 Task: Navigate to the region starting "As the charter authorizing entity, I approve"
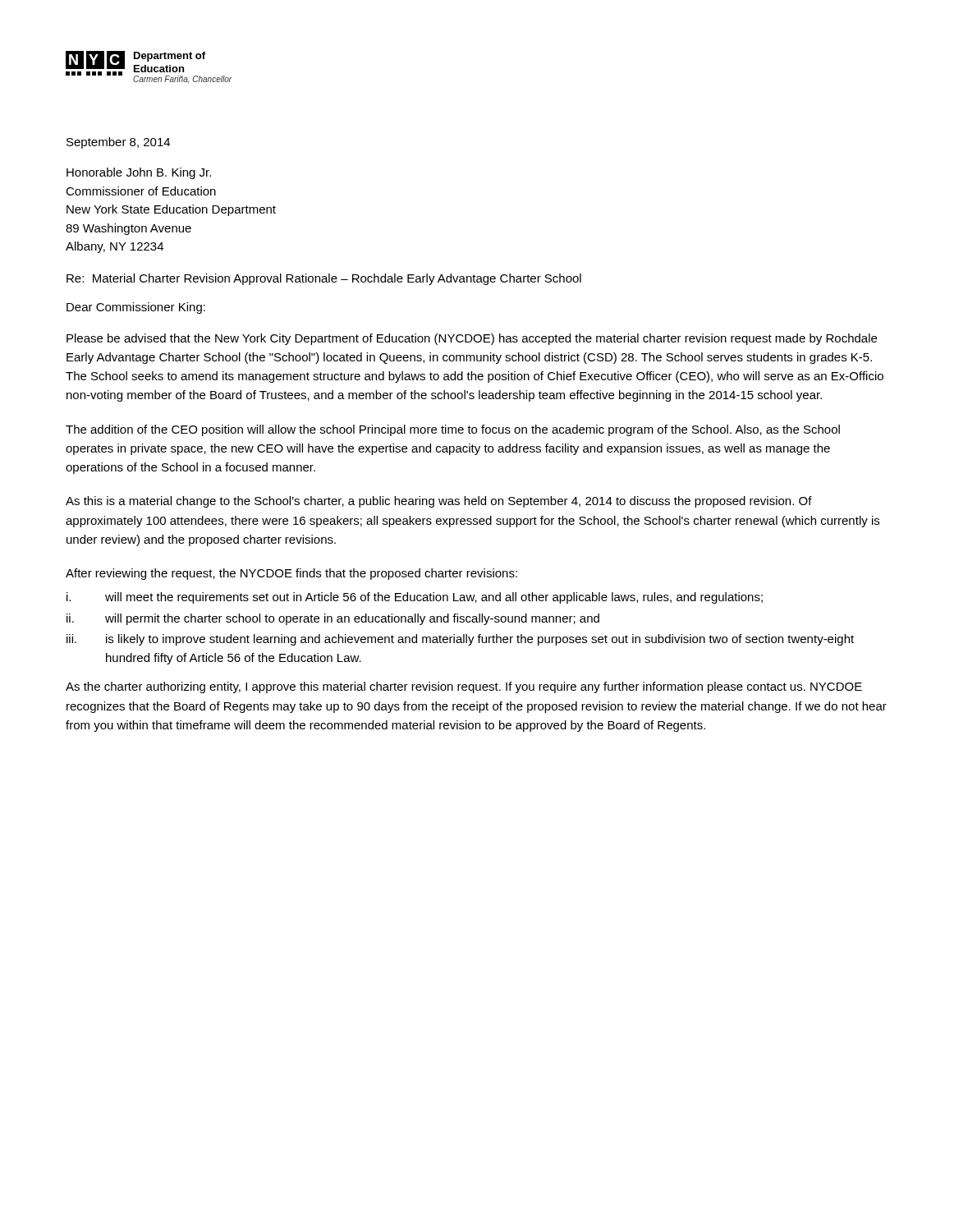click(x=476, y=706)
